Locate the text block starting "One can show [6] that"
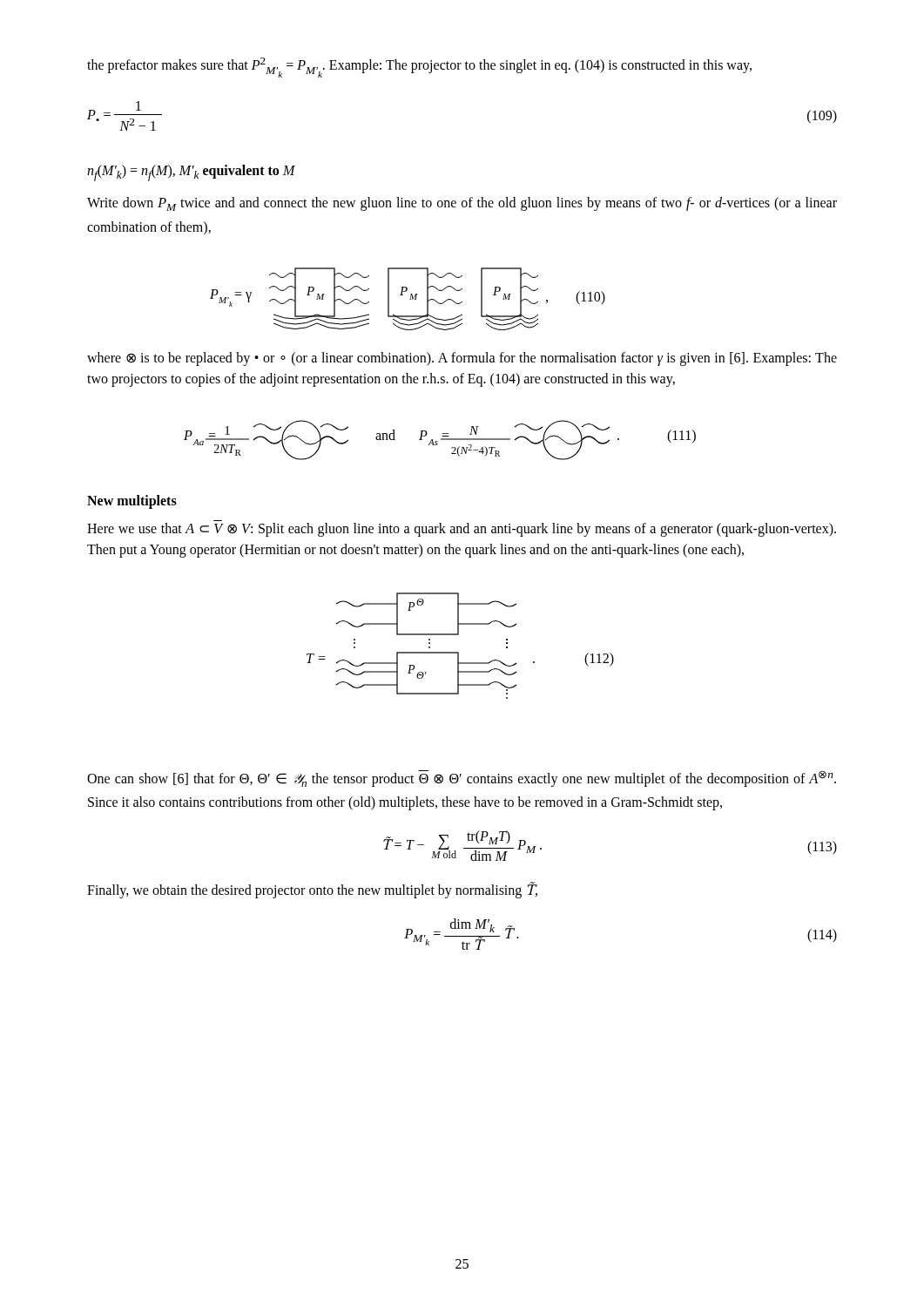Image resolution: width=924 pixels, height=1307 pixels. click(x=462, y=789)
